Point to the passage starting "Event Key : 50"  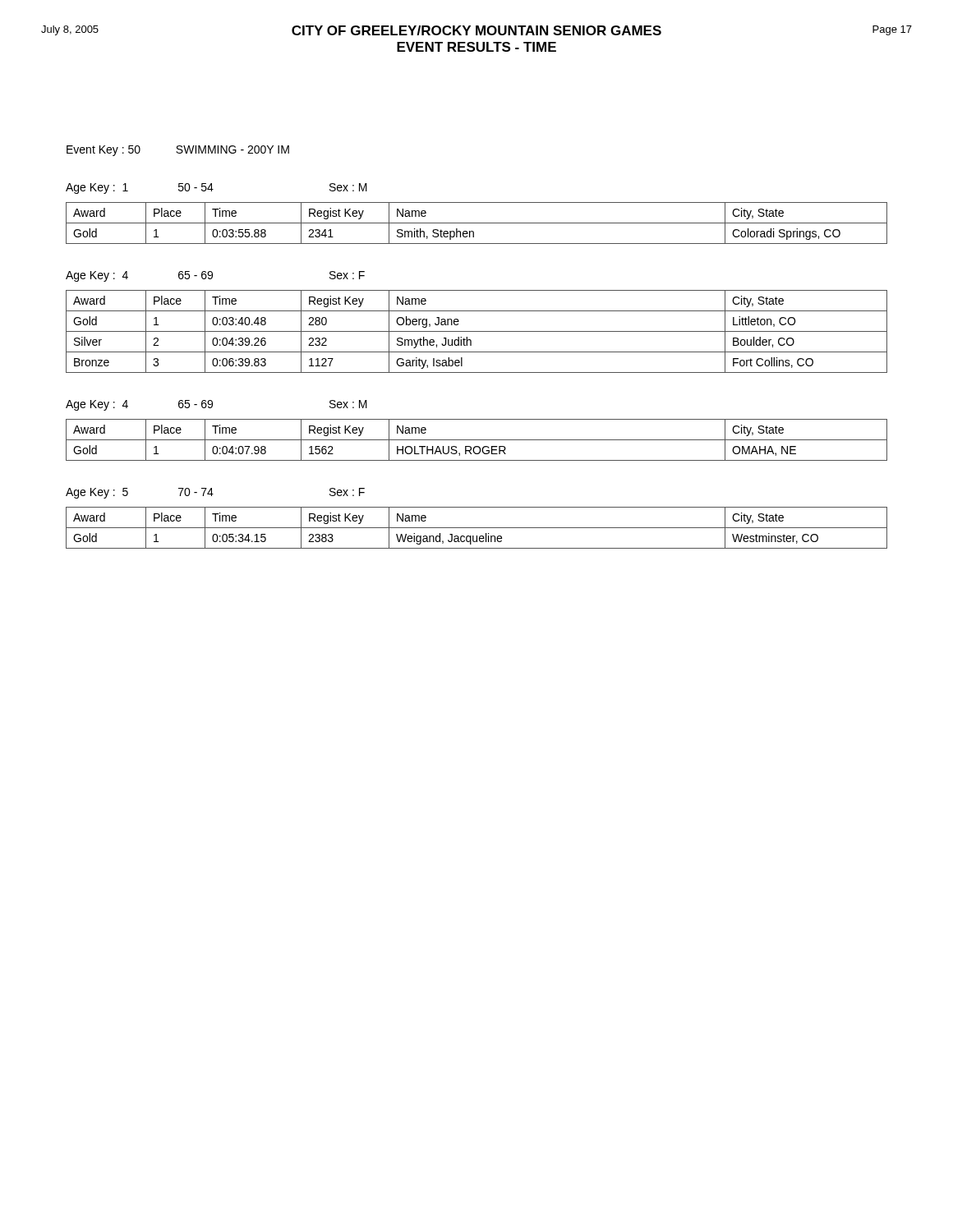tap(178, 150)
